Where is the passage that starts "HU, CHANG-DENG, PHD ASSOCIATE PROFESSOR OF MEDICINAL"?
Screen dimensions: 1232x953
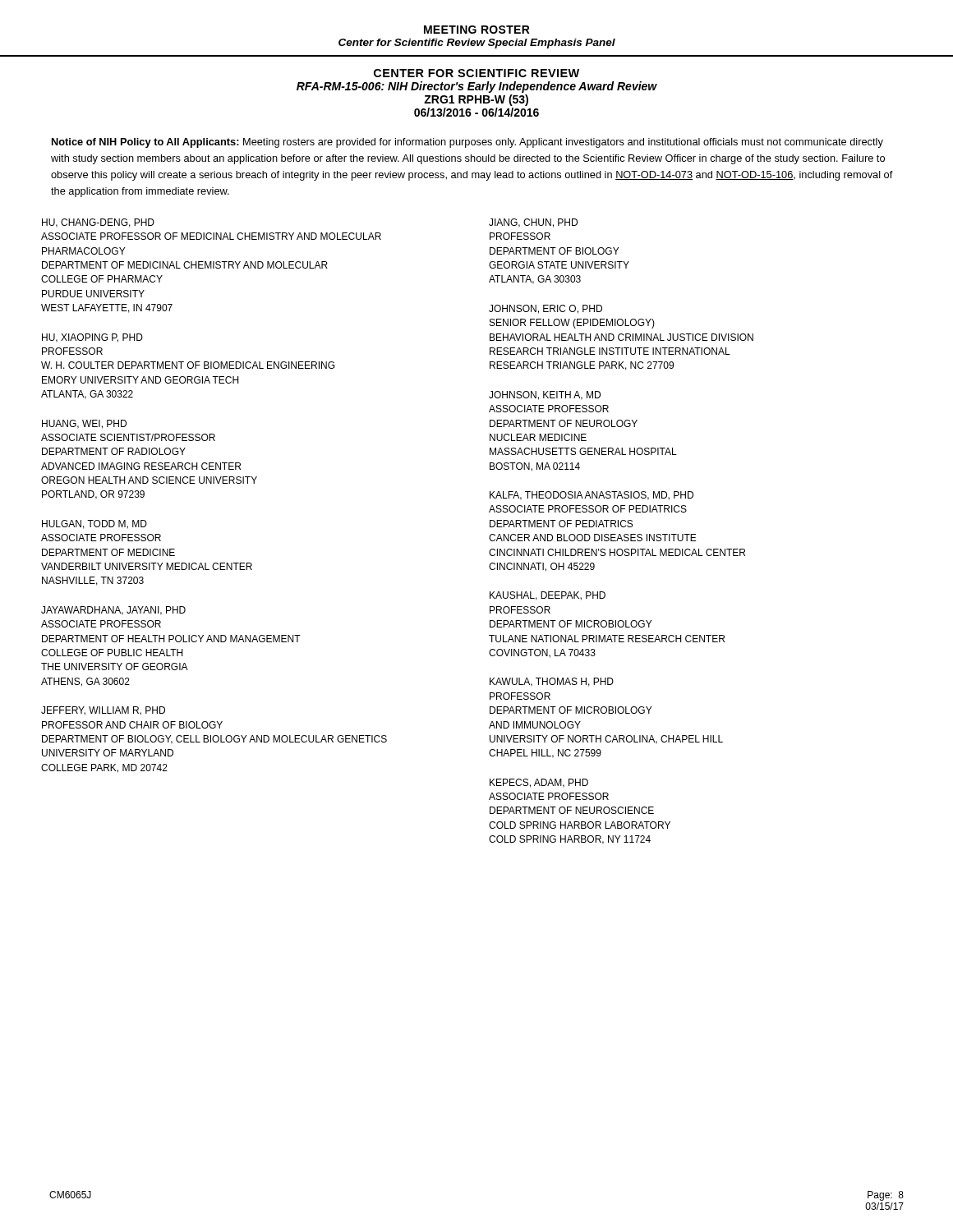coord(211,265)
